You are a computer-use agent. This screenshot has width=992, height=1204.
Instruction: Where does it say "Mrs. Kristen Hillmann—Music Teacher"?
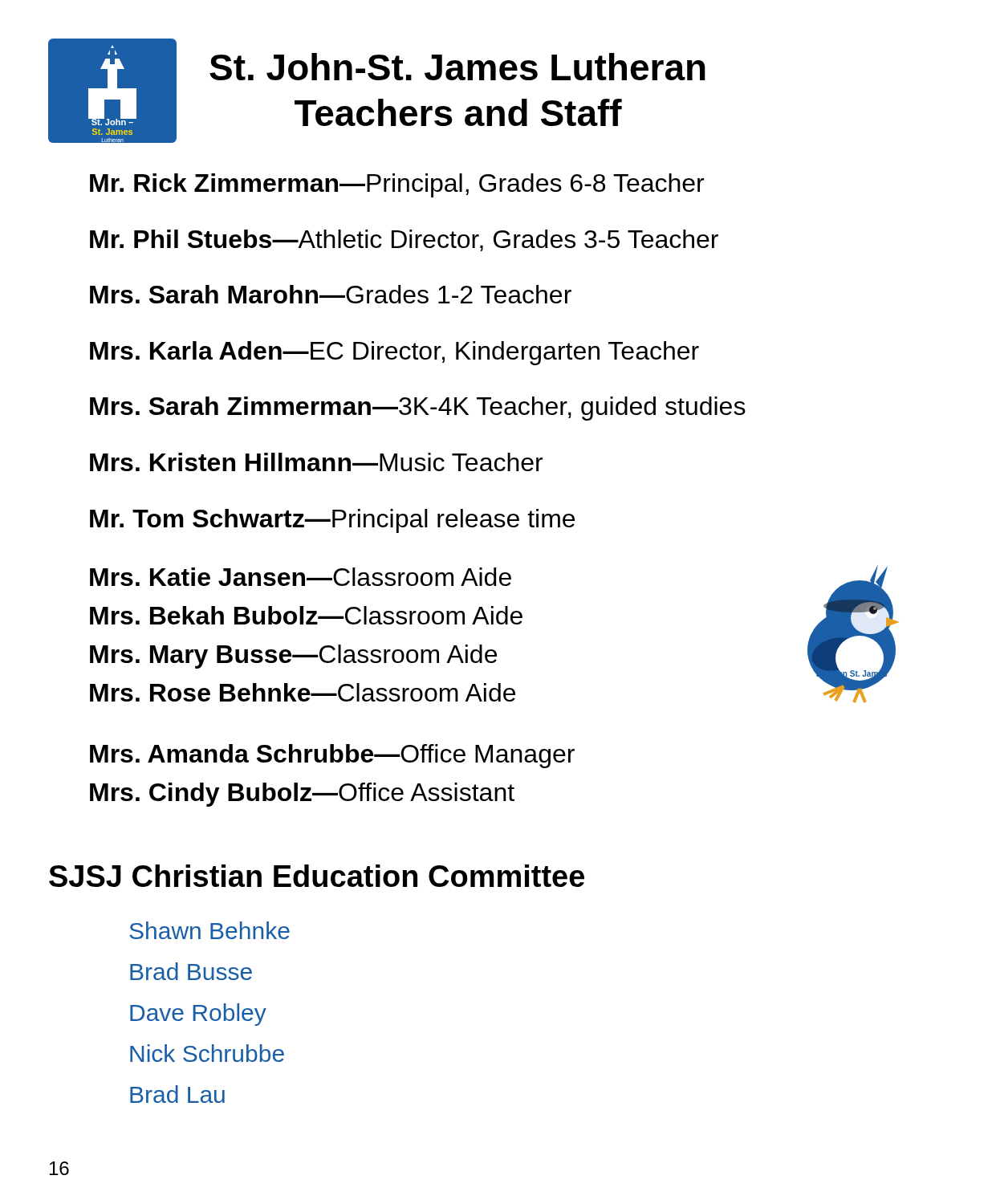coord(316,462)
